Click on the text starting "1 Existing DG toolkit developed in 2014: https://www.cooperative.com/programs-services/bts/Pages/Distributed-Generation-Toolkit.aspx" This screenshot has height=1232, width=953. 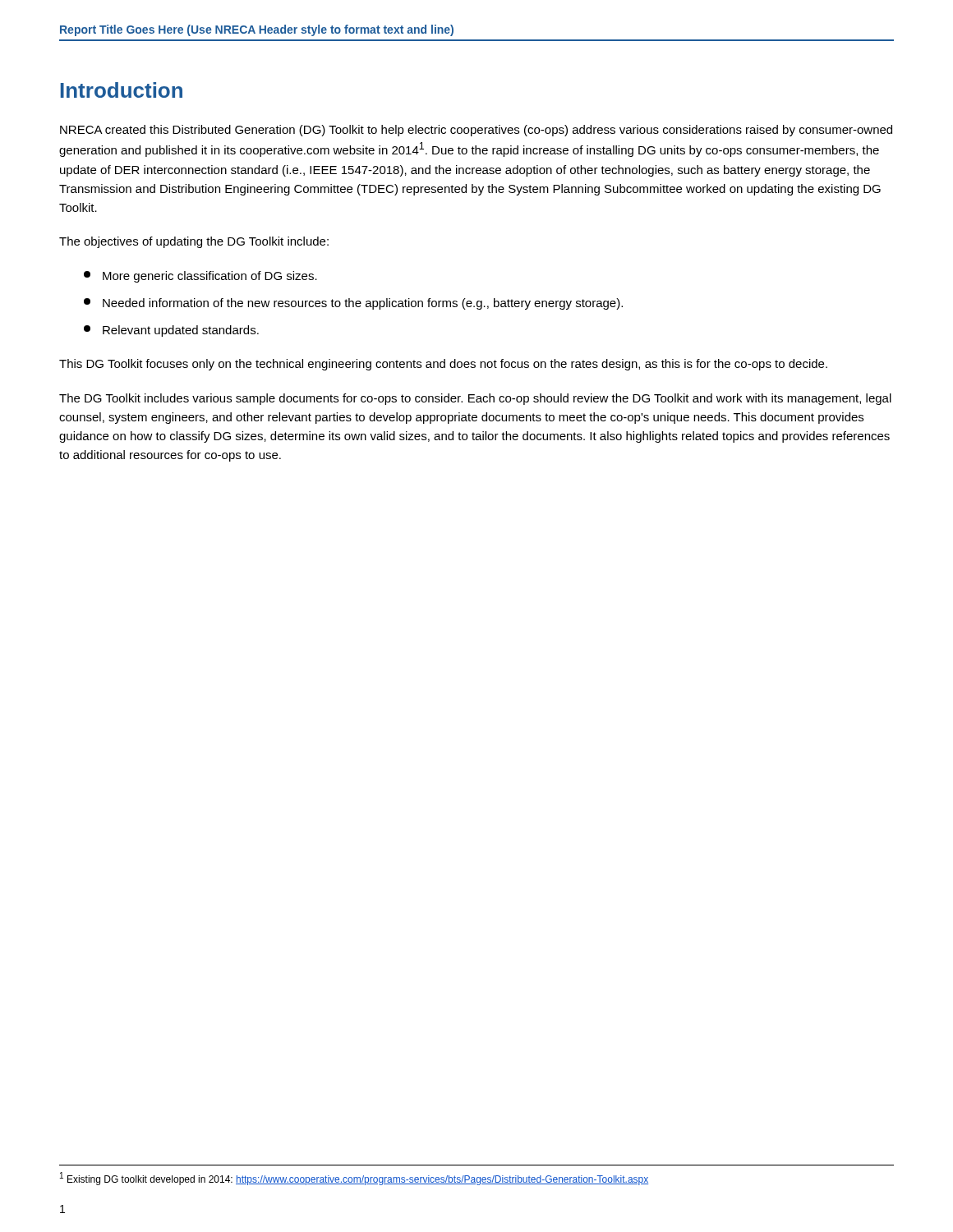pyautogui.click(x=476, y=1179)
